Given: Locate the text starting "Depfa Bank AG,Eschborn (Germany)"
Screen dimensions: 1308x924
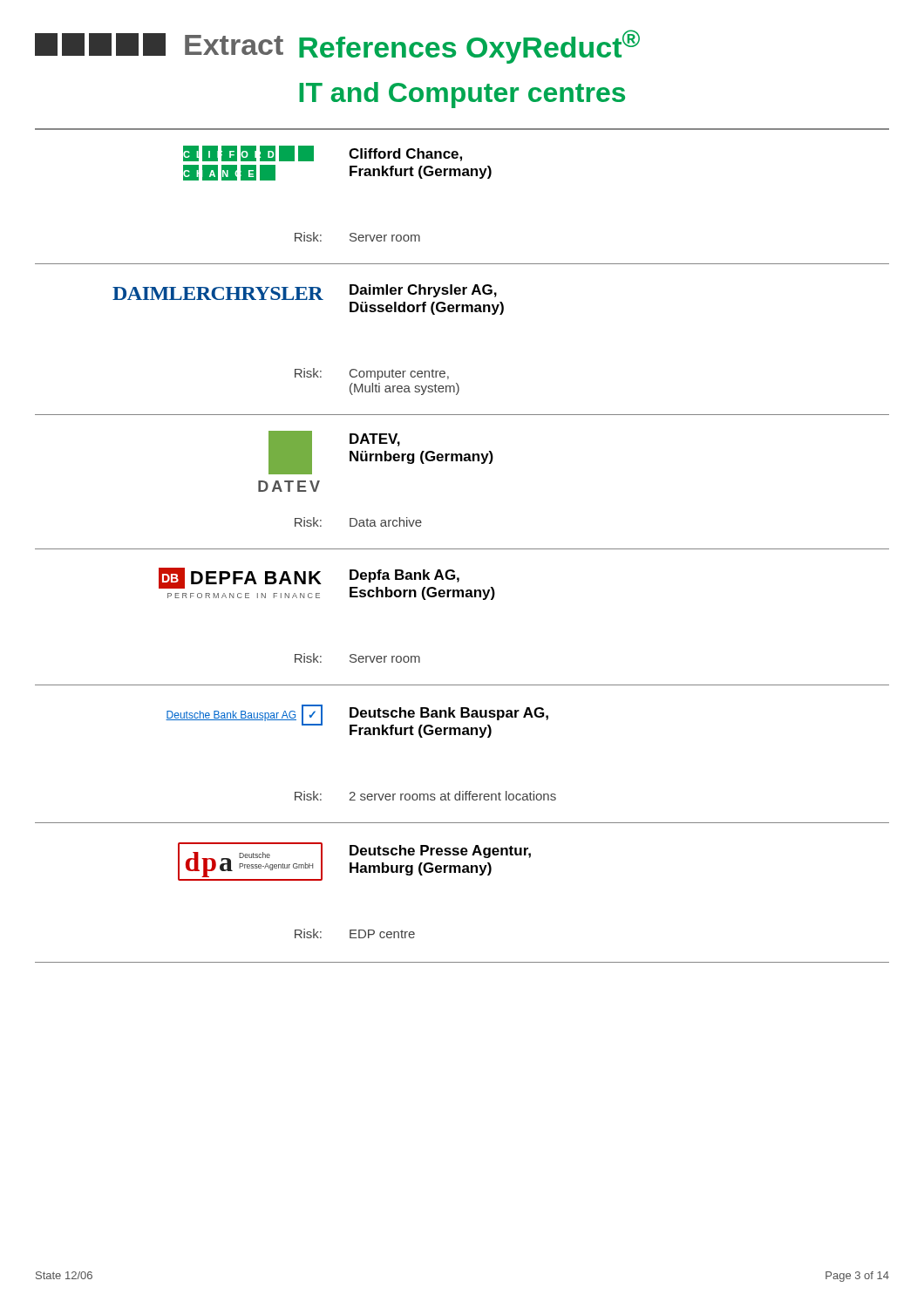Looking at the screenshot, I should pos(422,584).
